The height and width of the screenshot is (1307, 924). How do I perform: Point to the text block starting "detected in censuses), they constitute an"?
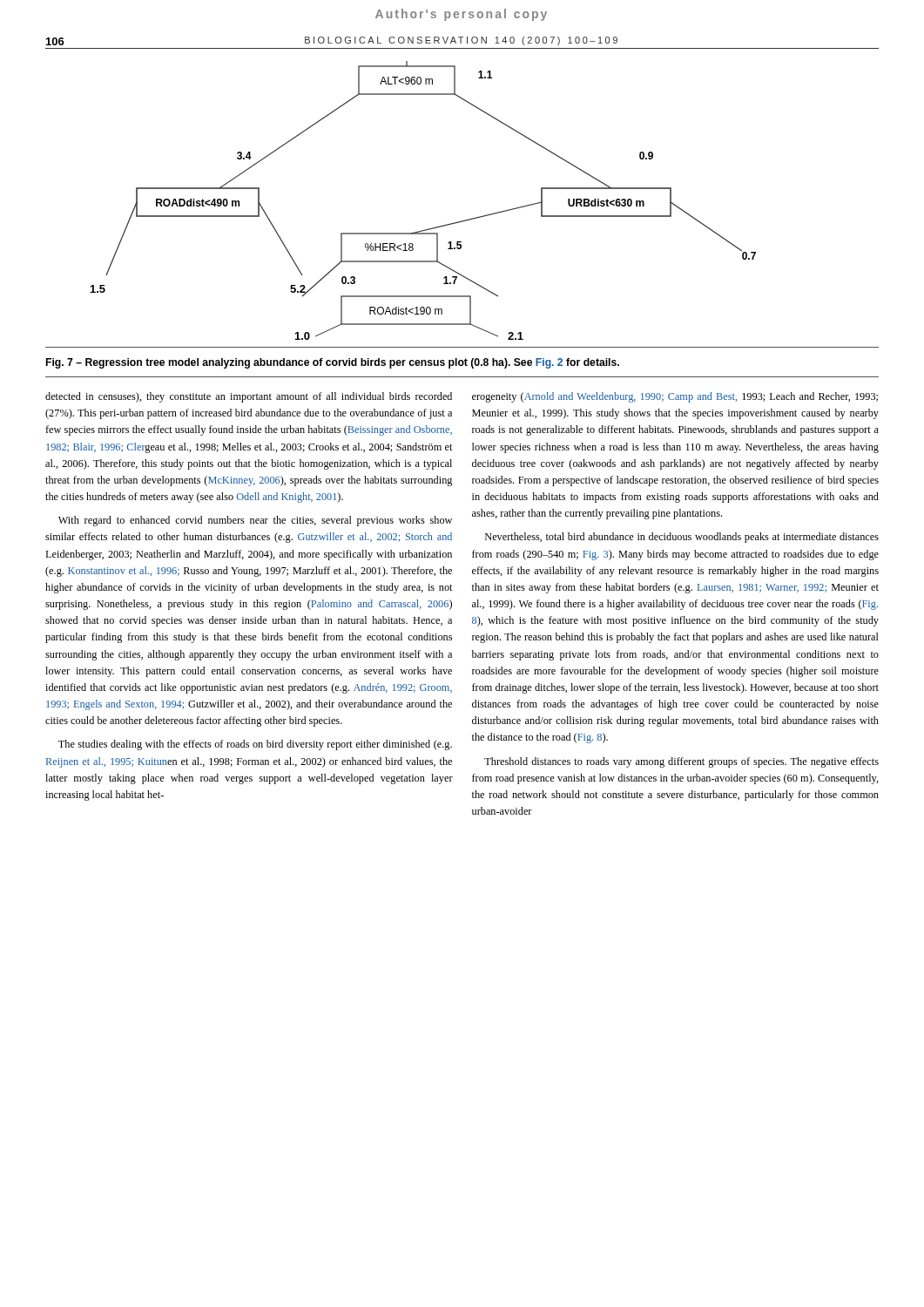pyautogui.click(x=249, y=596)
